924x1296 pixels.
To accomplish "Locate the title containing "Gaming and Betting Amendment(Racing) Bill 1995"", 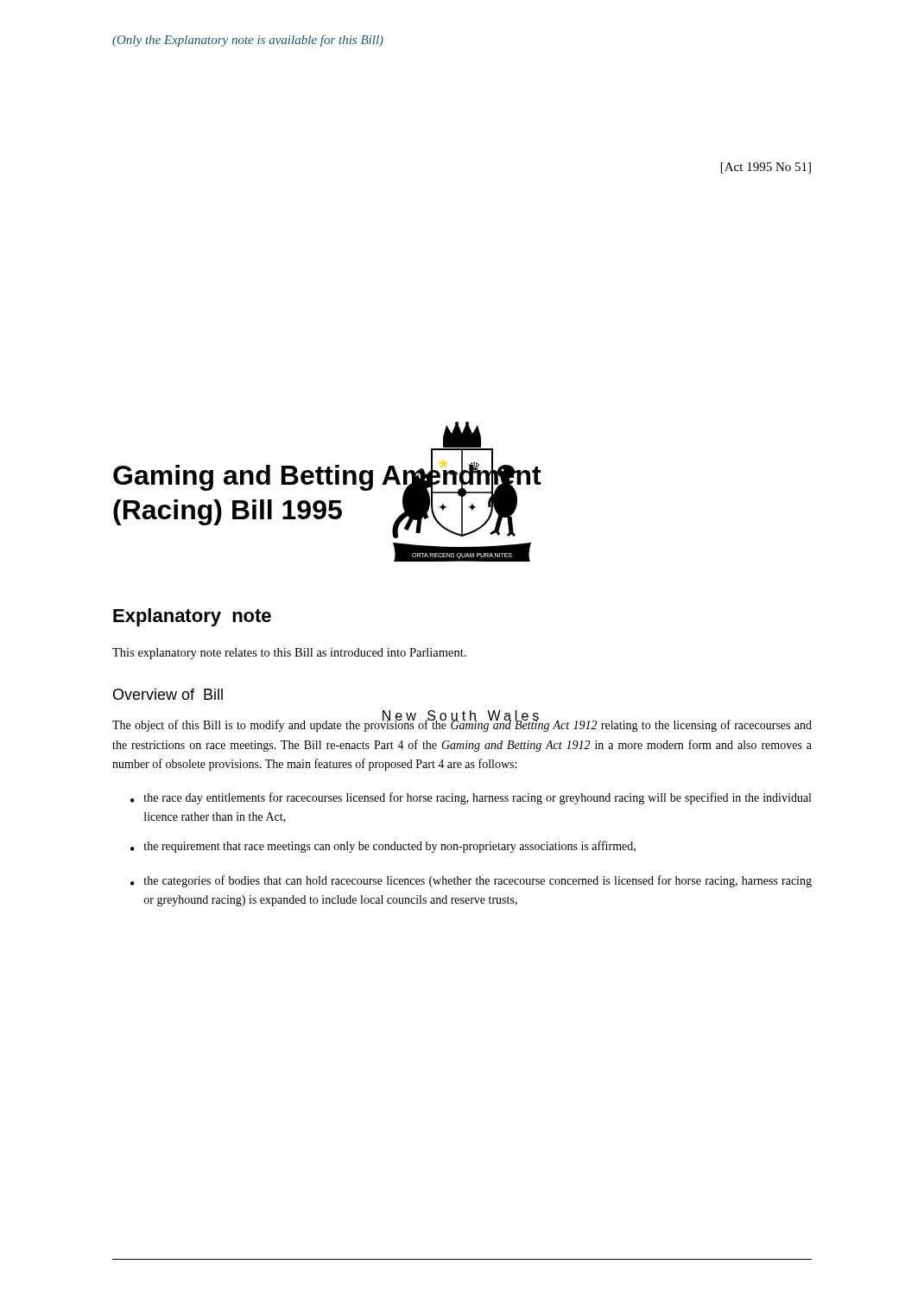I will 462,492.
